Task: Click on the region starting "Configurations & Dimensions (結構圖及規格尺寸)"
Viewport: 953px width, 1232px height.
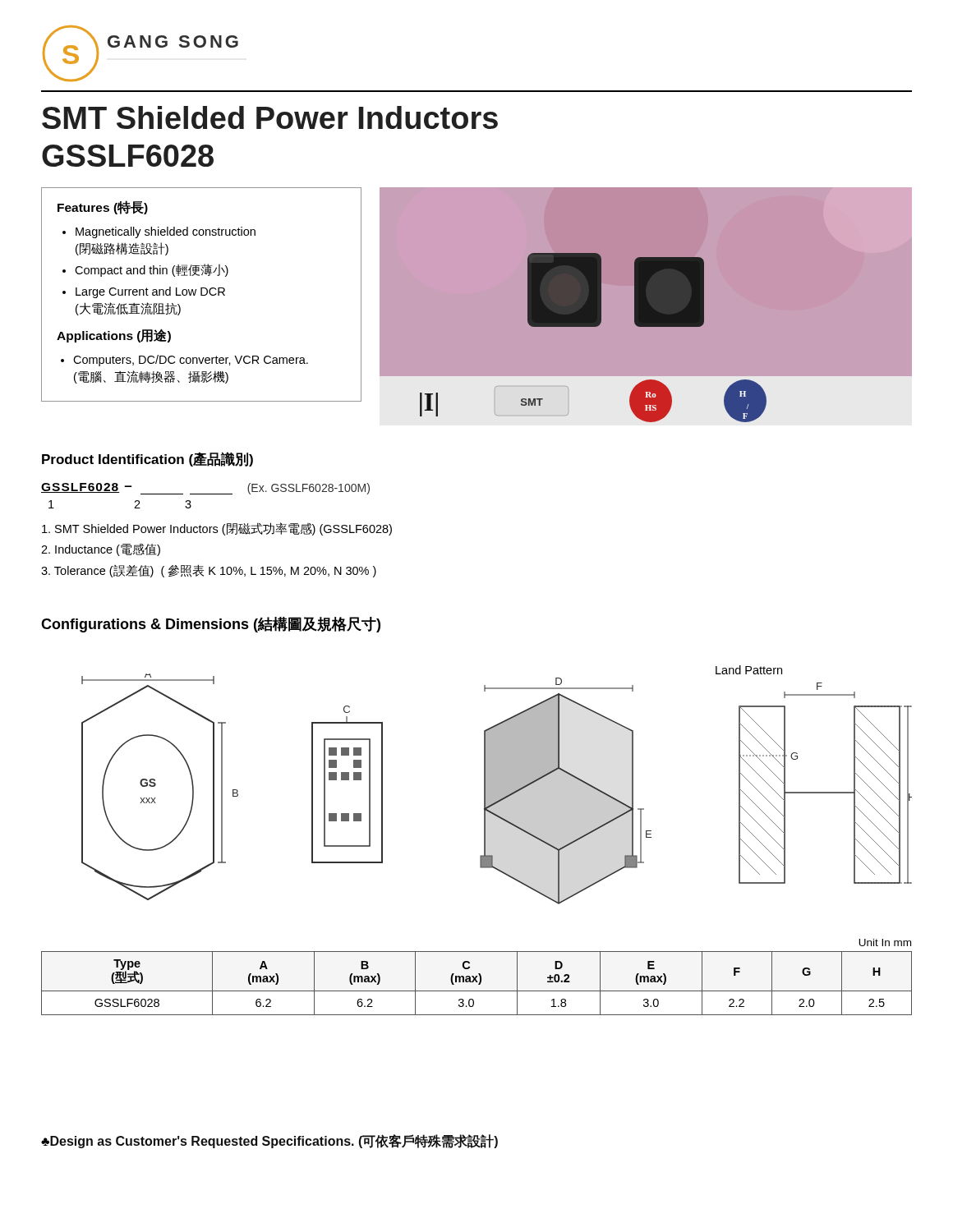Action: pos(211,624)
